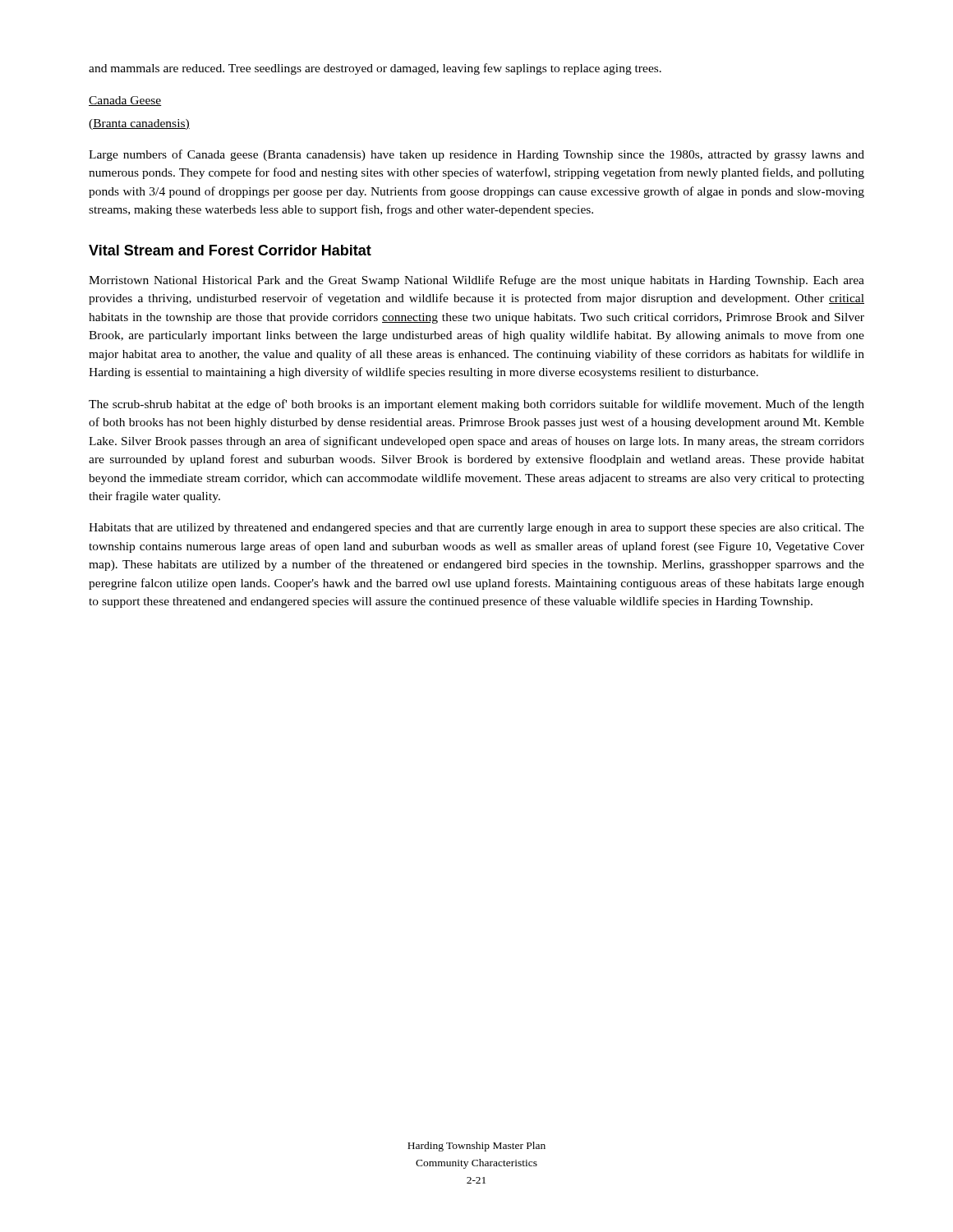Find the block on this page that starts "Habitats that are utilized by threatened"
Image resolution: width=953 pixels, height=1232 pixels.
[x=476, y=564]
